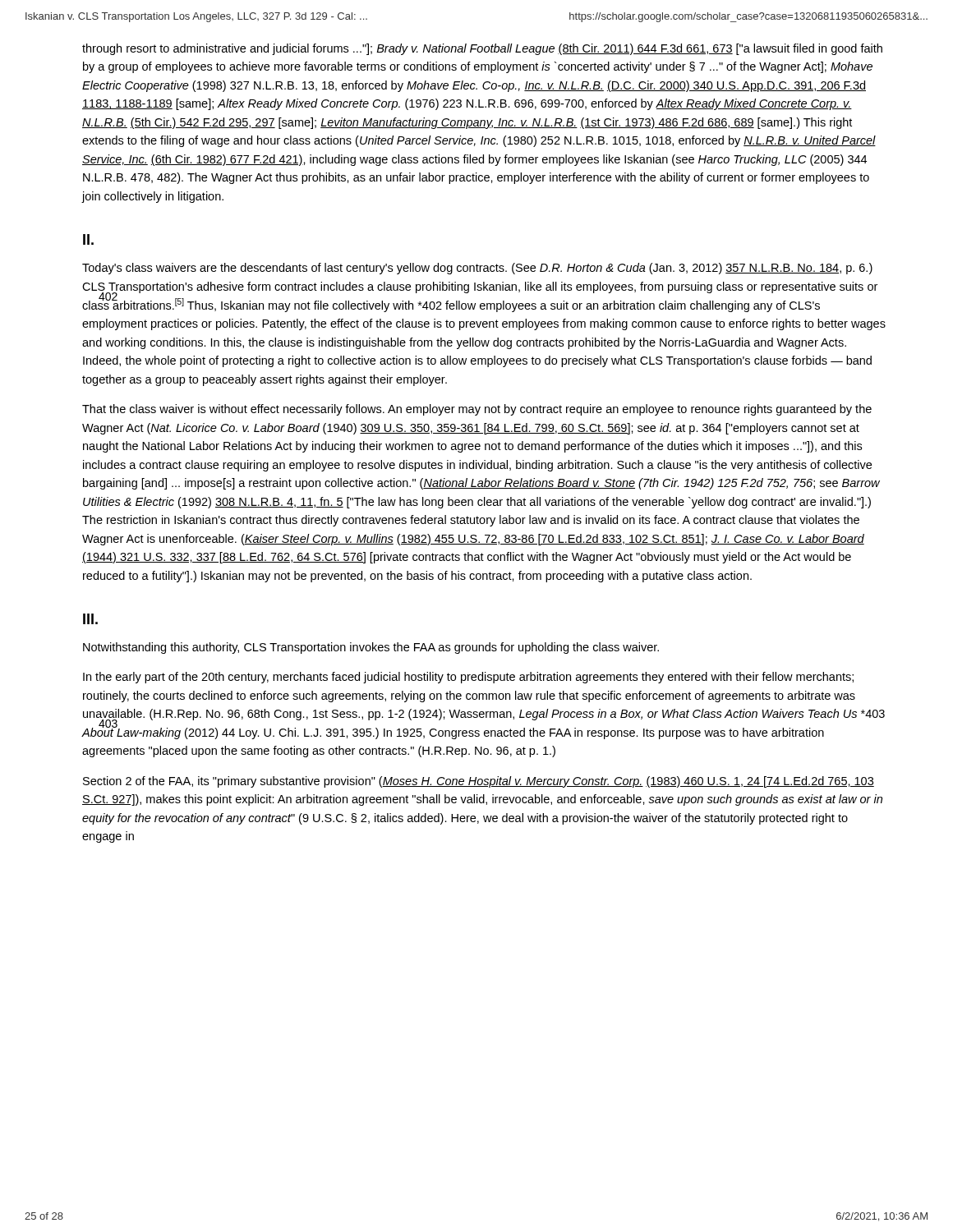This screenshot has height=1232, width=953.
Task: Find the block on this page that starts "through resort to"
Action: click(x=483, y=122)
